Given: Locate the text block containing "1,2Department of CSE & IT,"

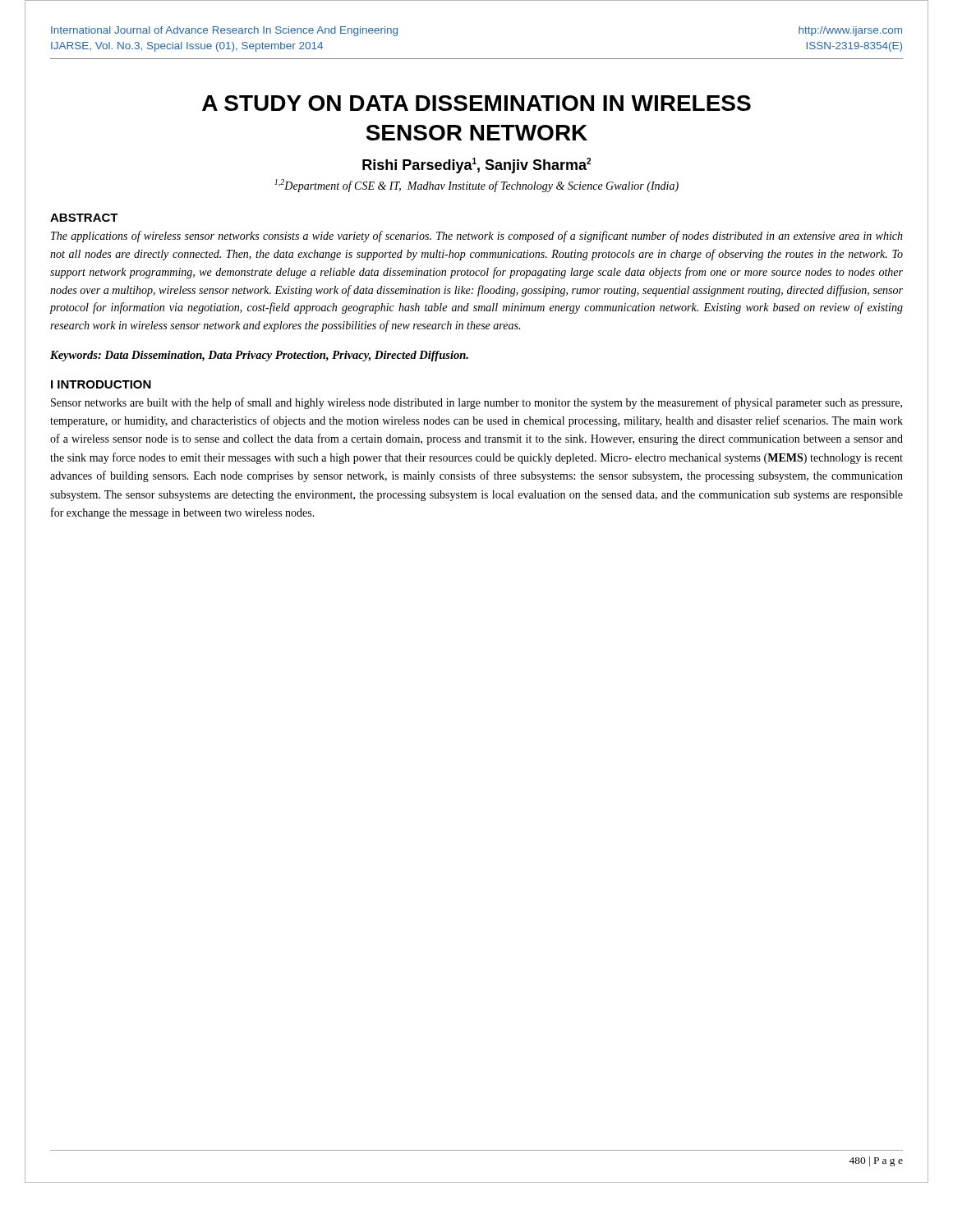Looking at the screenshot, I should (476, 184).
